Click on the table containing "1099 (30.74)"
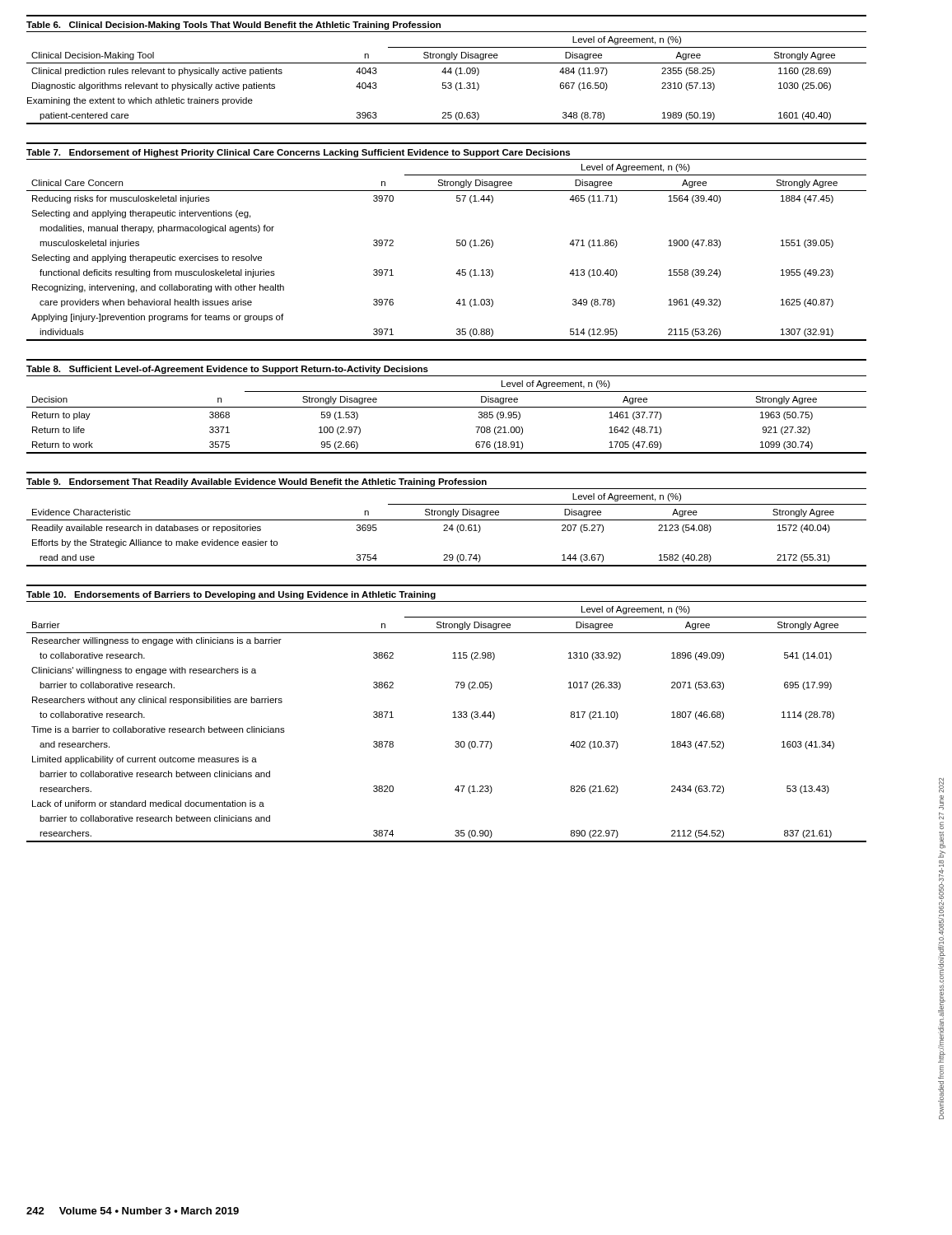 446,406
